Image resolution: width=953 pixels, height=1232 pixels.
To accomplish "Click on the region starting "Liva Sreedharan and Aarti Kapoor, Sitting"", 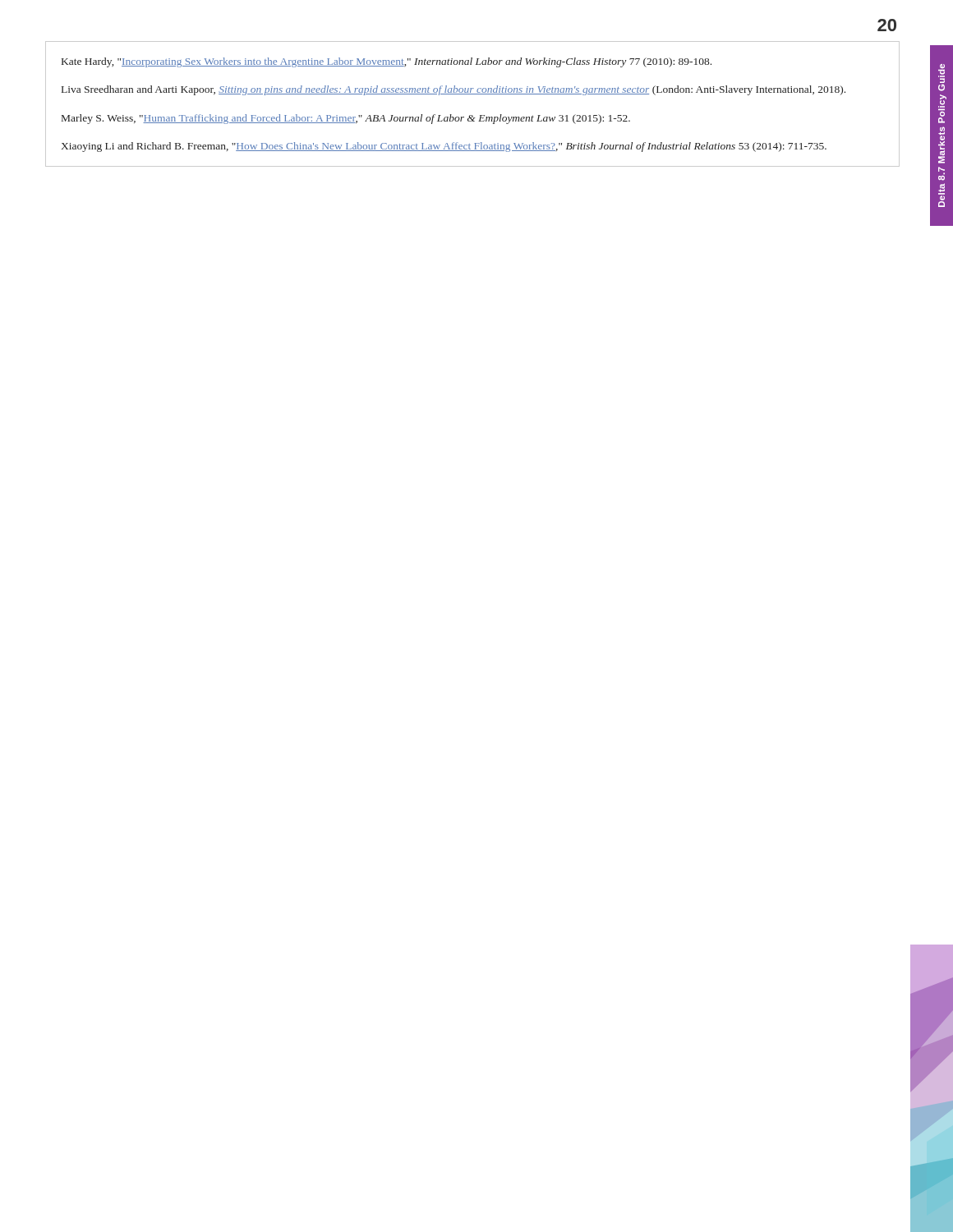I will (454, 89).
